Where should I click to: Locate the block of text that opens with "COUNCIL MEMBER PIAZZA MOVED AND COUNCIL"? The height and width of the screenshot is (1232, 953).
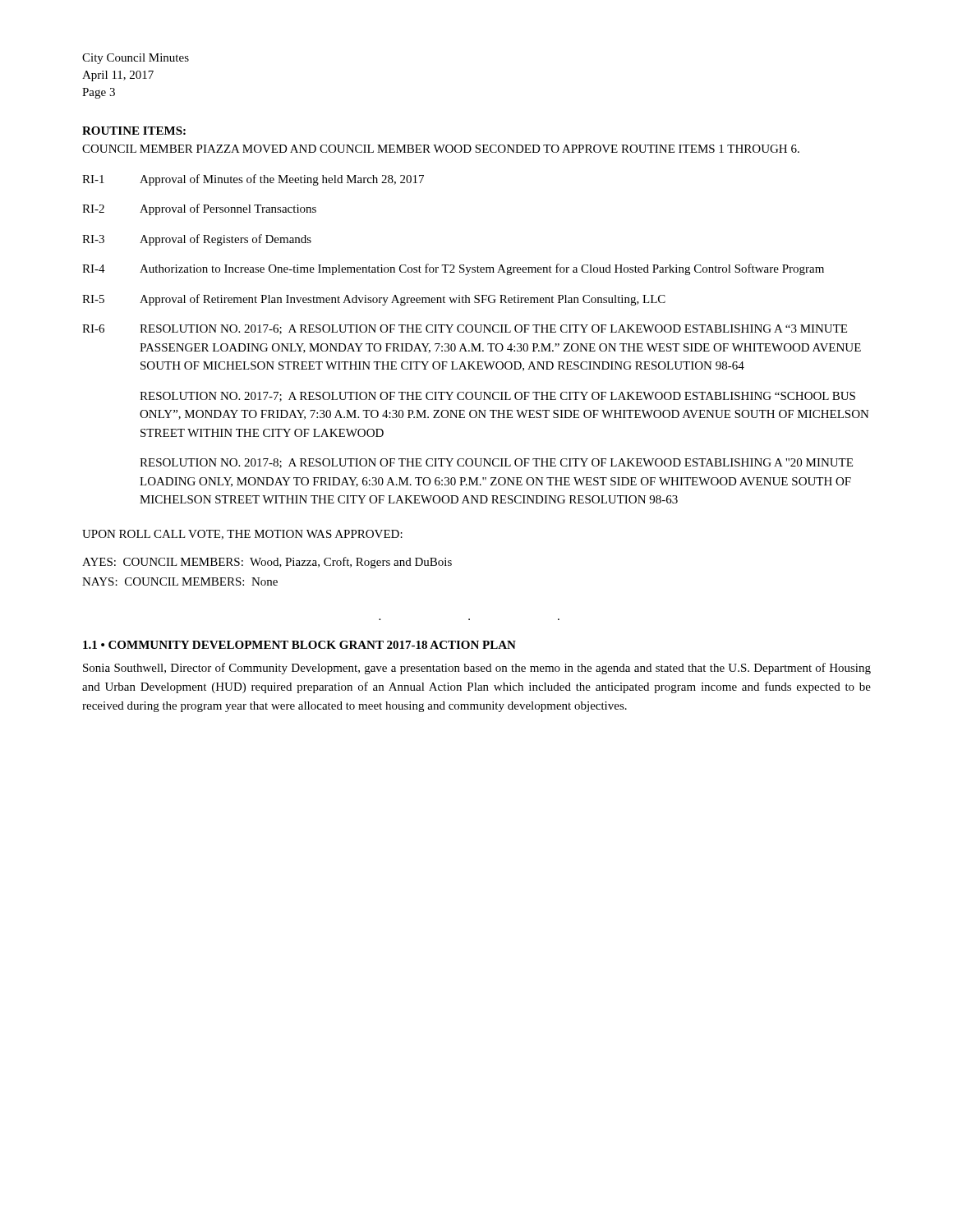coord(441,149)
